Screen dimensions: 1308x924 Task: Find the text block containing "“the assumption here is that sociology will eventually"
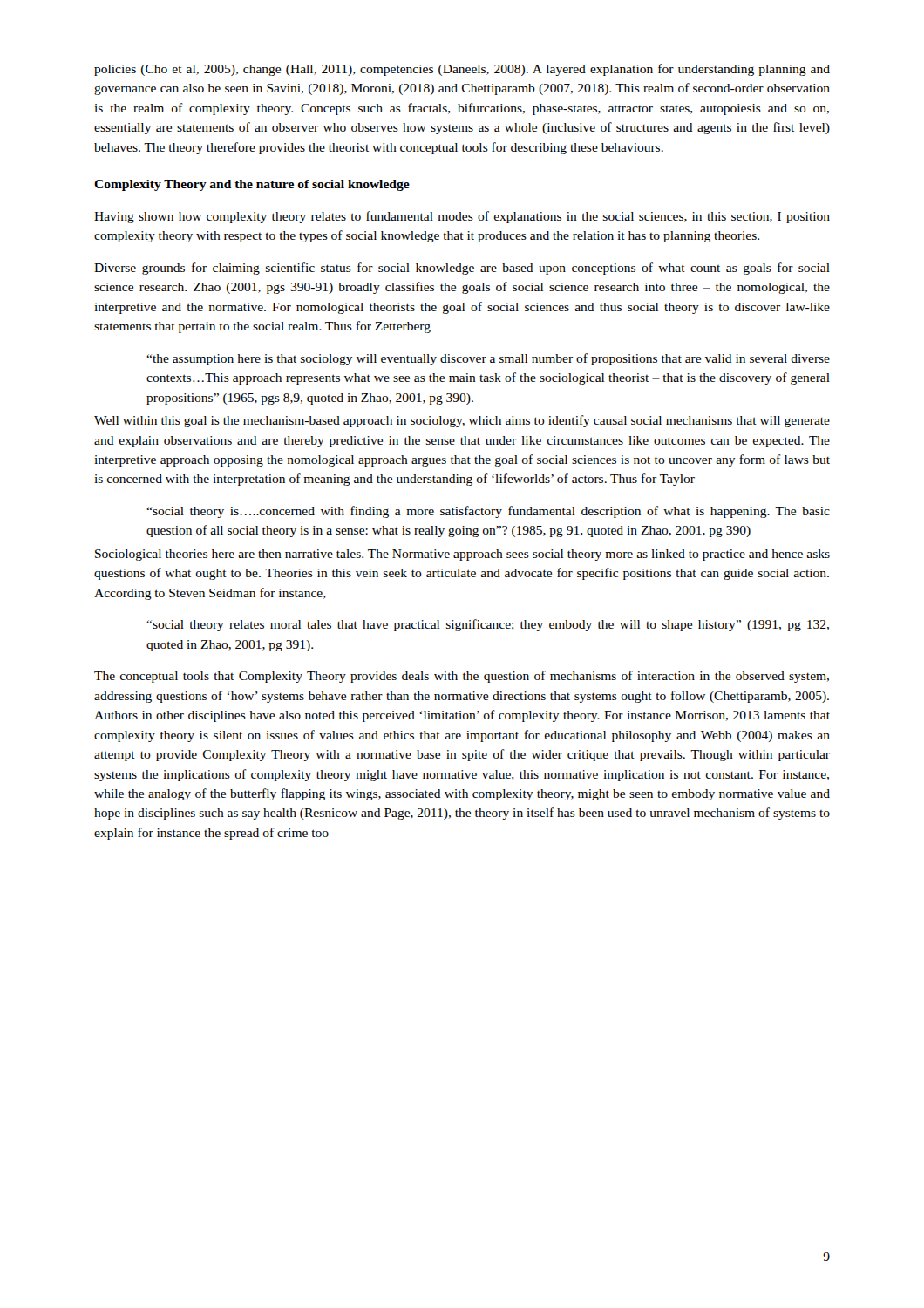pyautogui.click(x=488, y=377)
